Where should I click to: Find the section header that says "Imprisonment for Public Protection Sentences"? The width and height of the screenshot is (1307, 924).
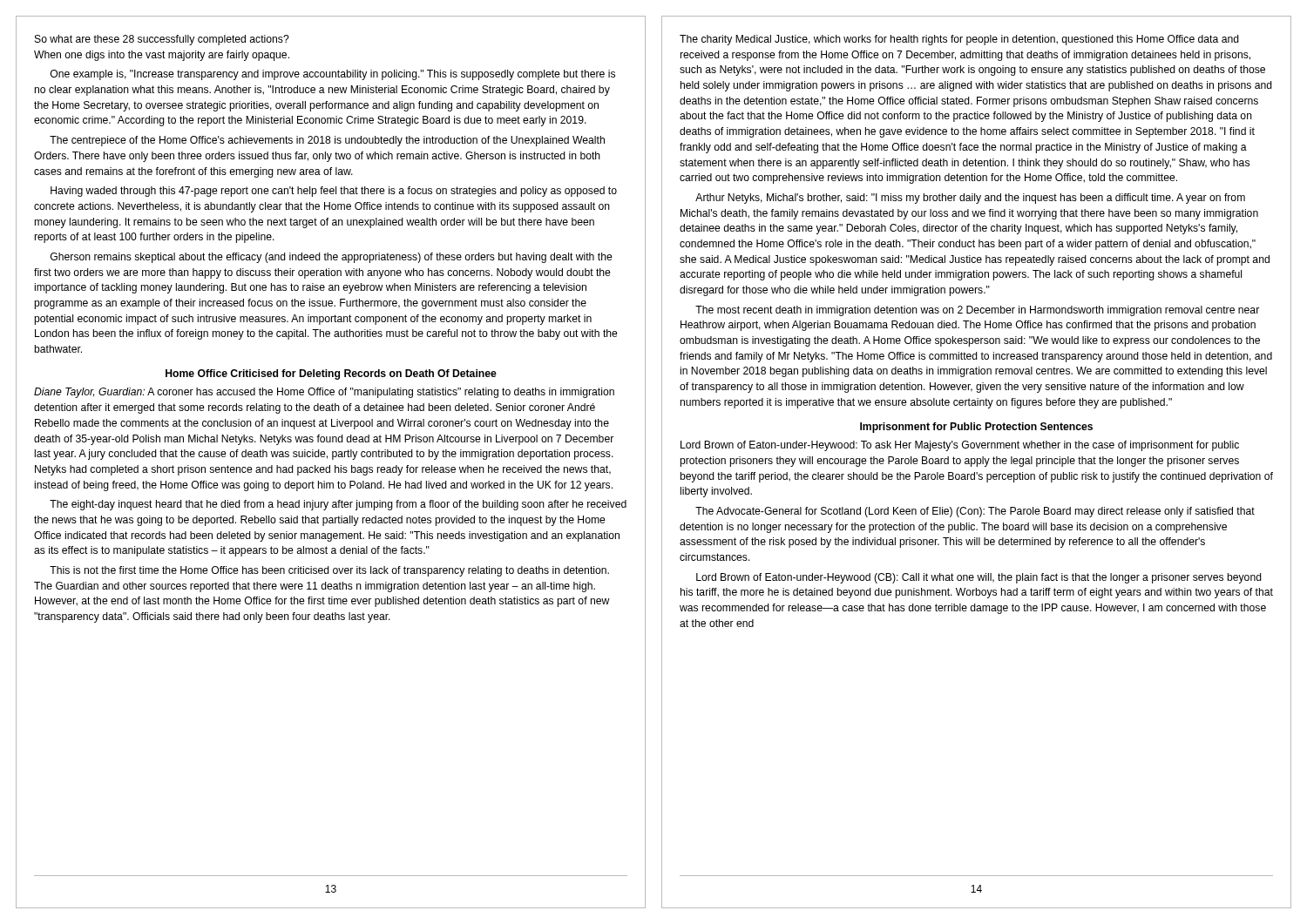pos(976,427)
